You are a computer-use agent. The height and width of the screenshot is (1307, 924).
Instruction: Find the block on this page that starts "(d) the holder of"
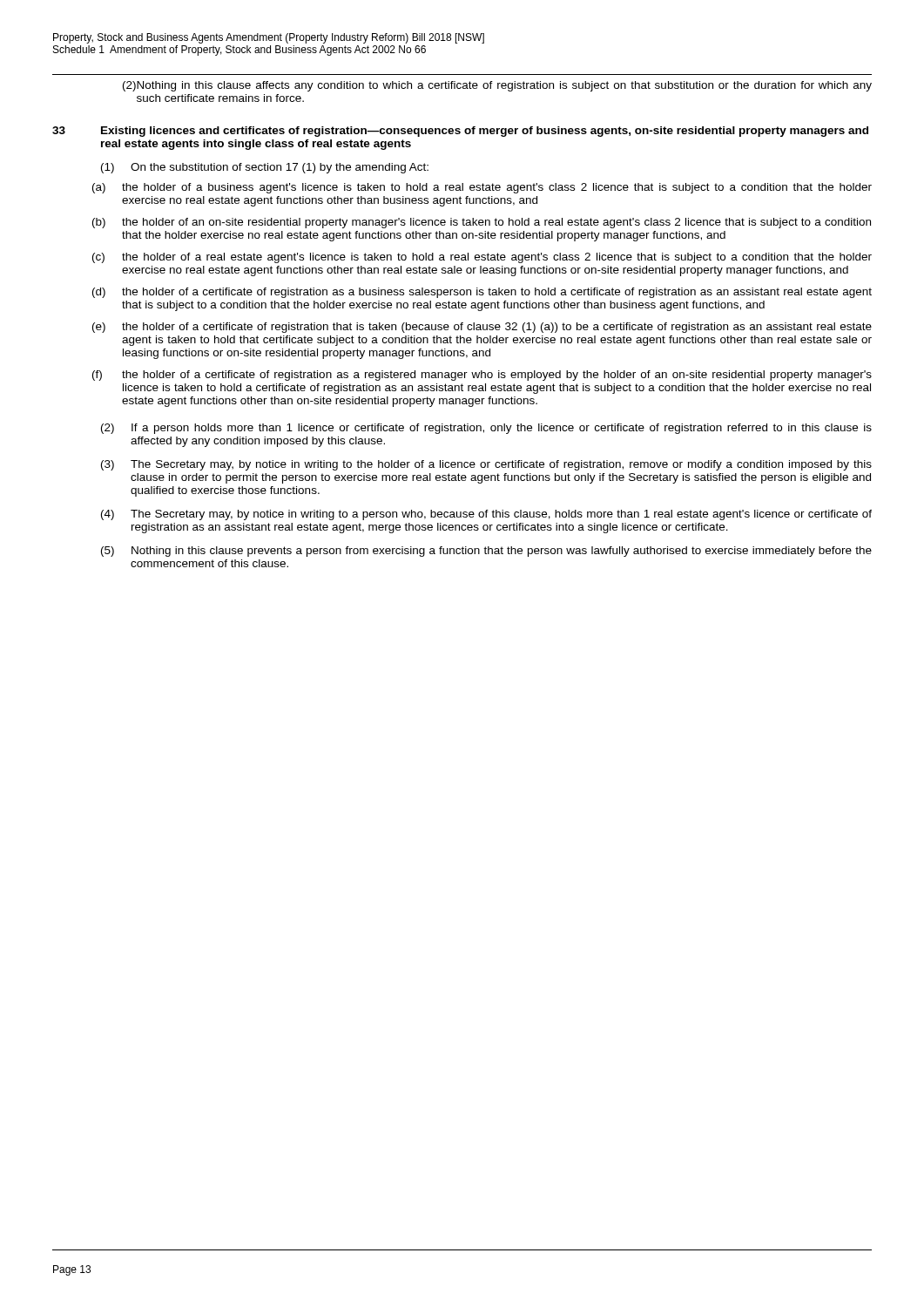pyautogui.click(x=462, y=298)
